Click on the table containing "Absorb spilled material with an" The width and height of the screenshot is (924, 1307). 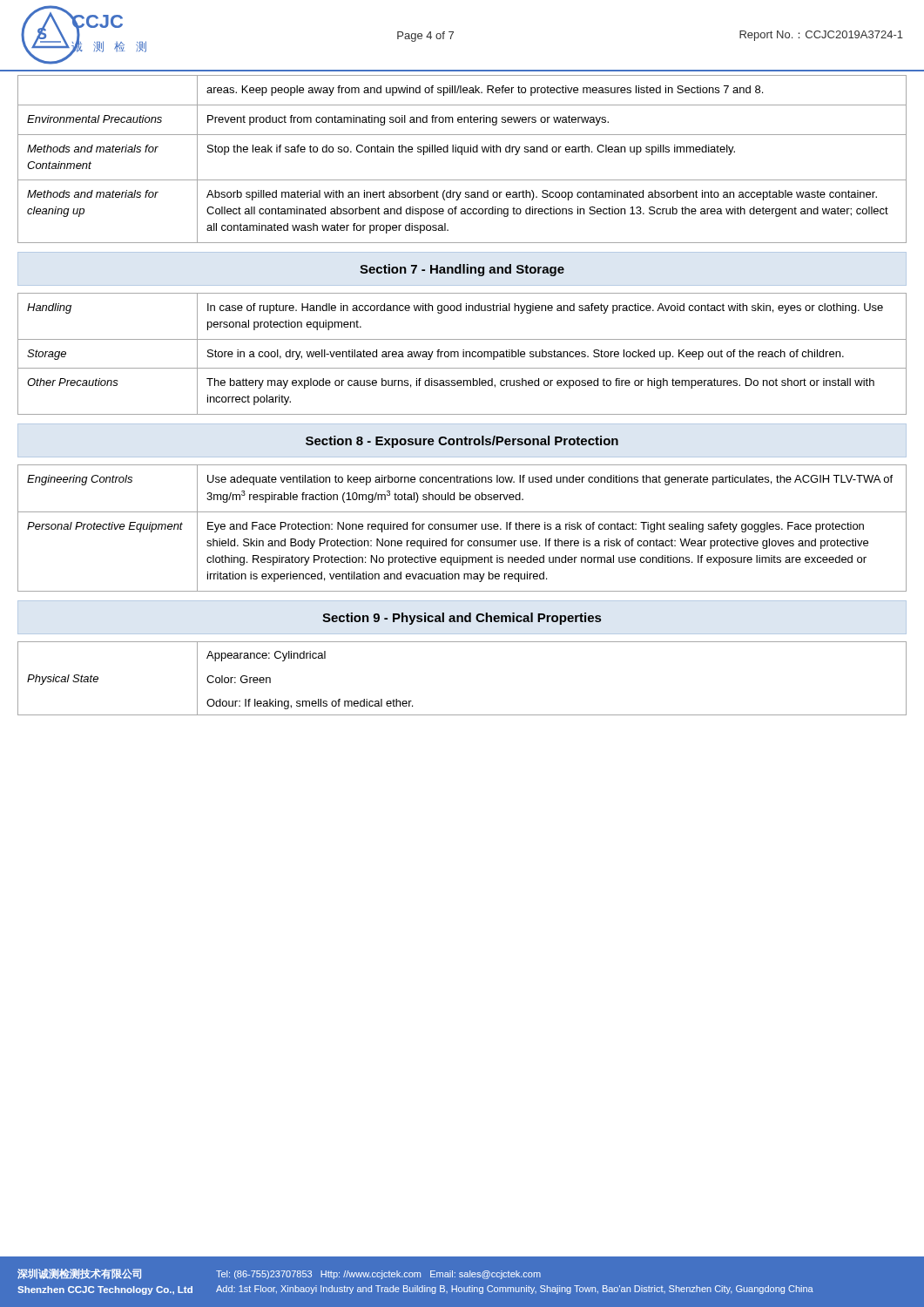[x=462, y=159]
